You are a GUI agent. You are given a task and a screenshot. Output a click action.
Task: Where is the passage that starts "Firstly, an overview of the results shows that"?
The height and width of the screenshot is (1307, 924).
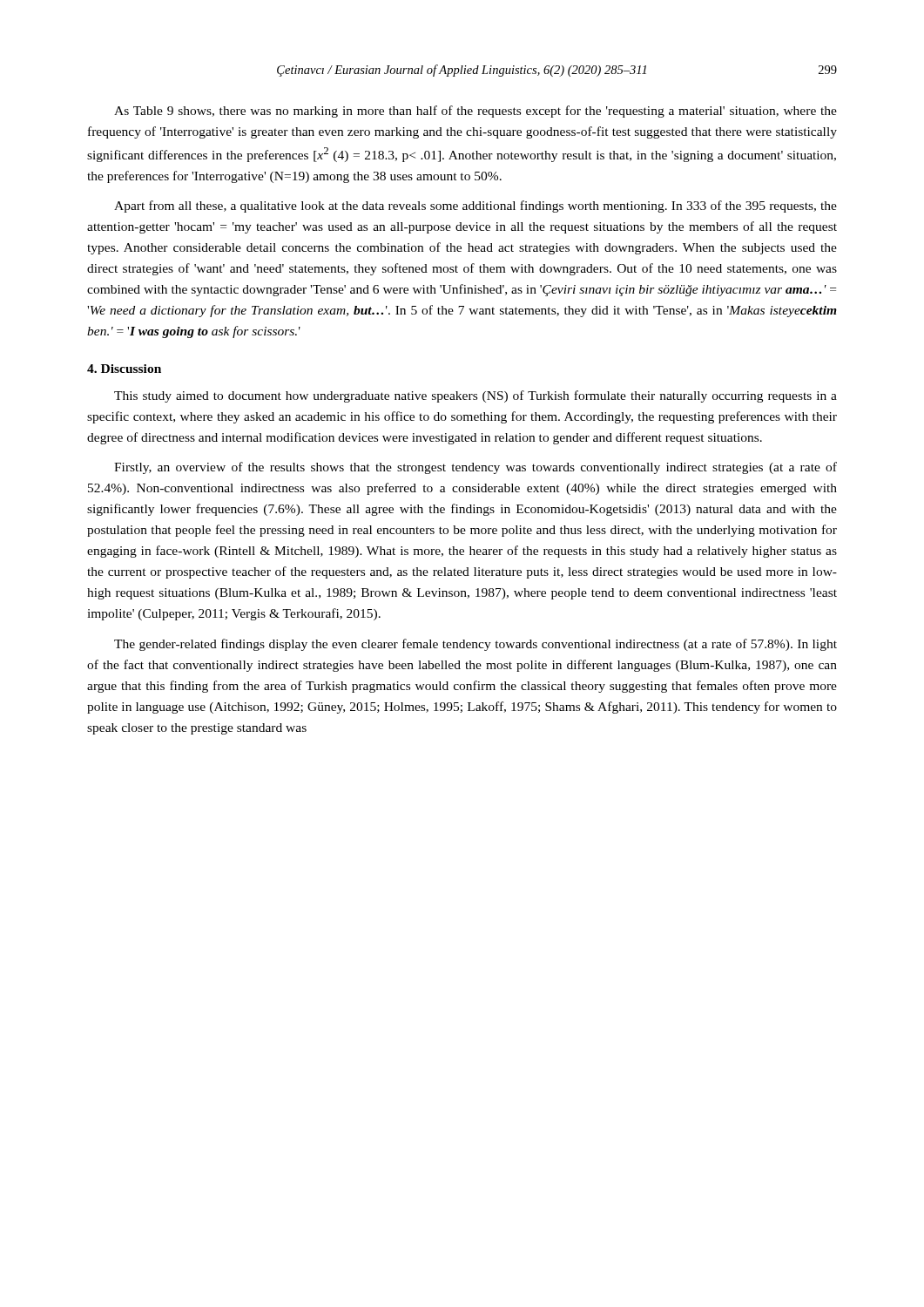(x=462, y=540)
